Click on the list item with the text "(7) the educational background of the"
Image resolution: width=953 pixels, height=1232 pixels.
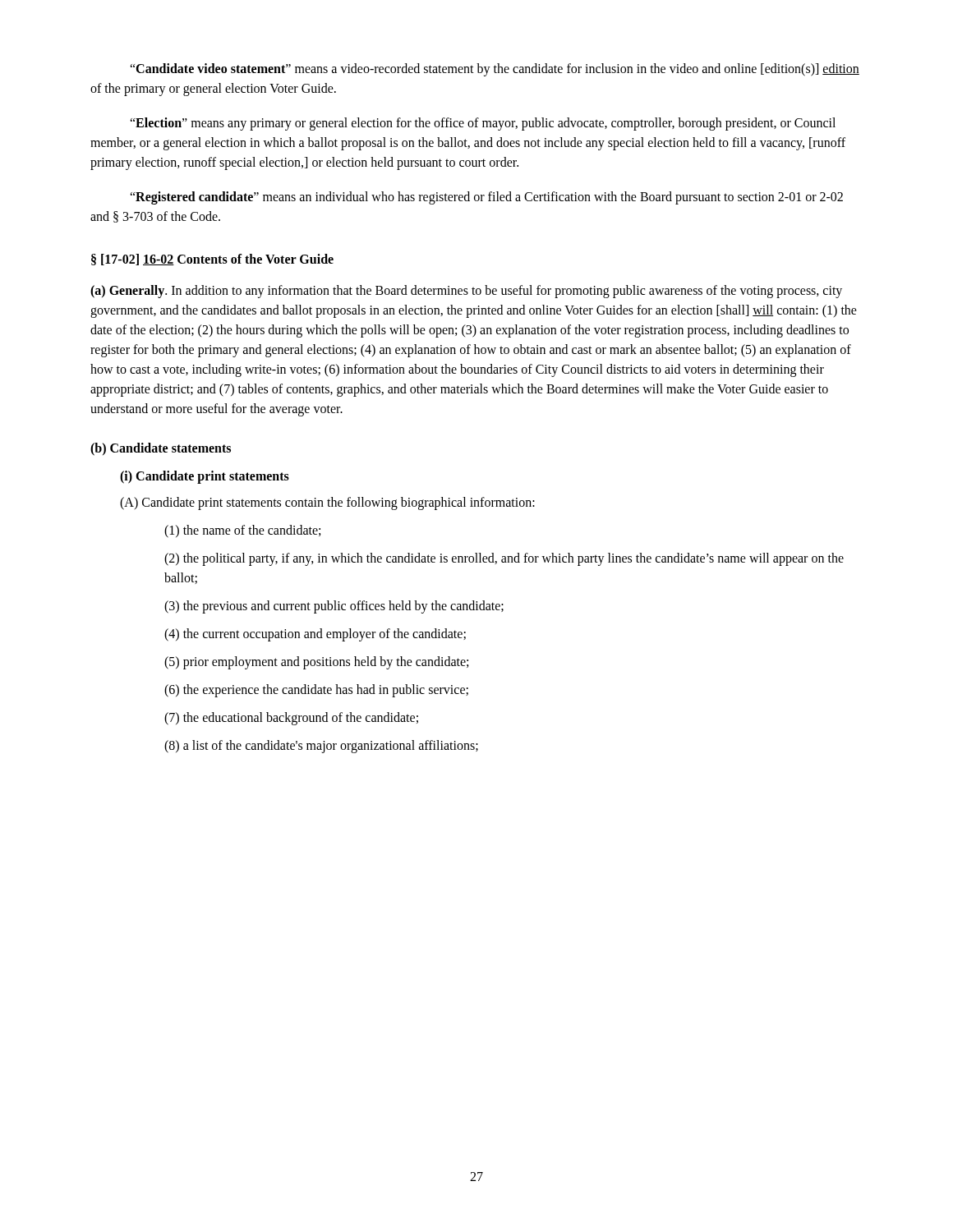click(x=292, y=717)
